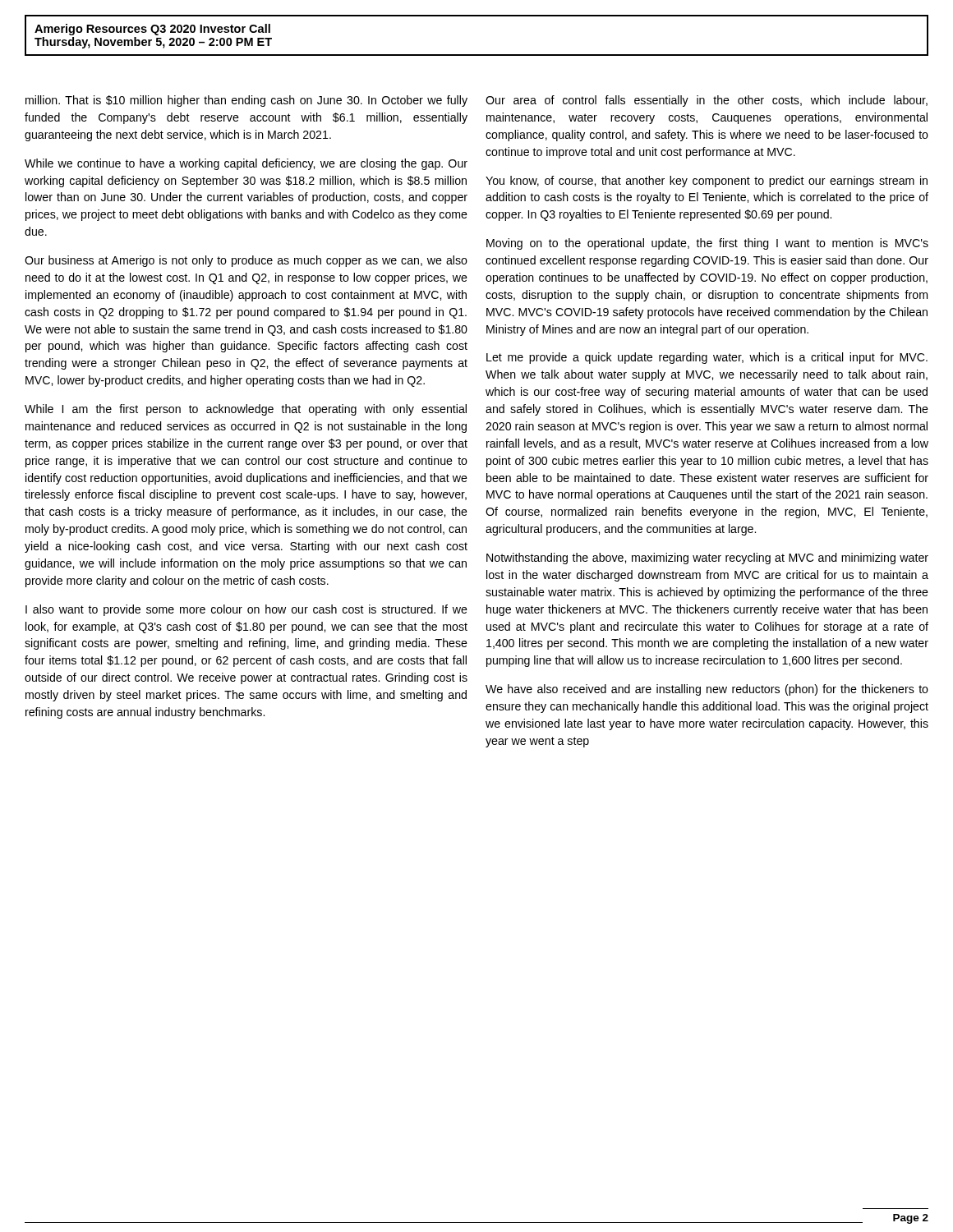Click on the text block that reads "Our business at Amerigo"
Screen dimensions: 1232x953
[246, 320]
